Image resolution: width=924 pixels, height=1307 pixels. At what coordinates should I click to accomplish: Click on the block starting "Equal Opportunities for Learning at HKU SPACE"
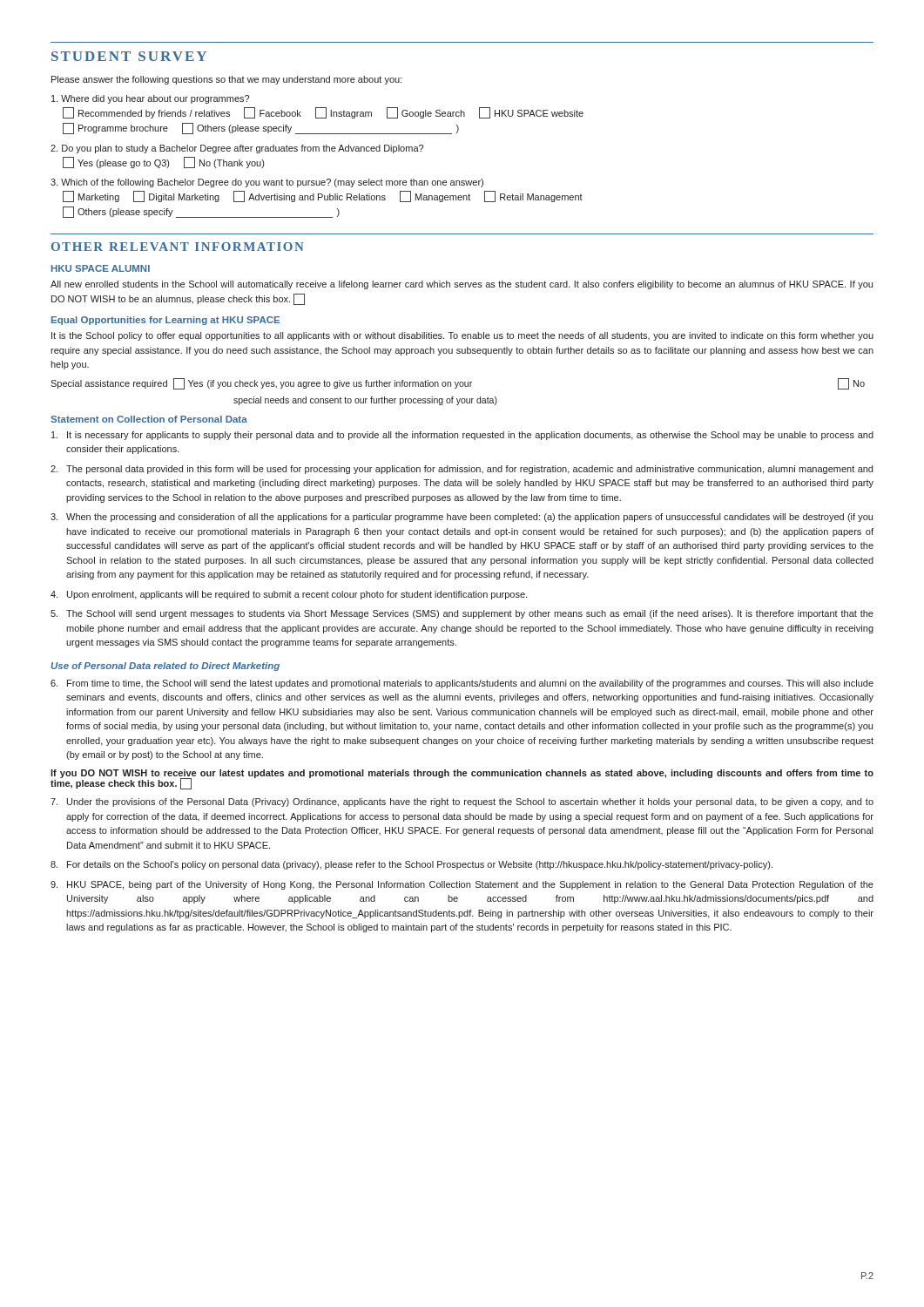pyautogui.click(x=165, y=321)
